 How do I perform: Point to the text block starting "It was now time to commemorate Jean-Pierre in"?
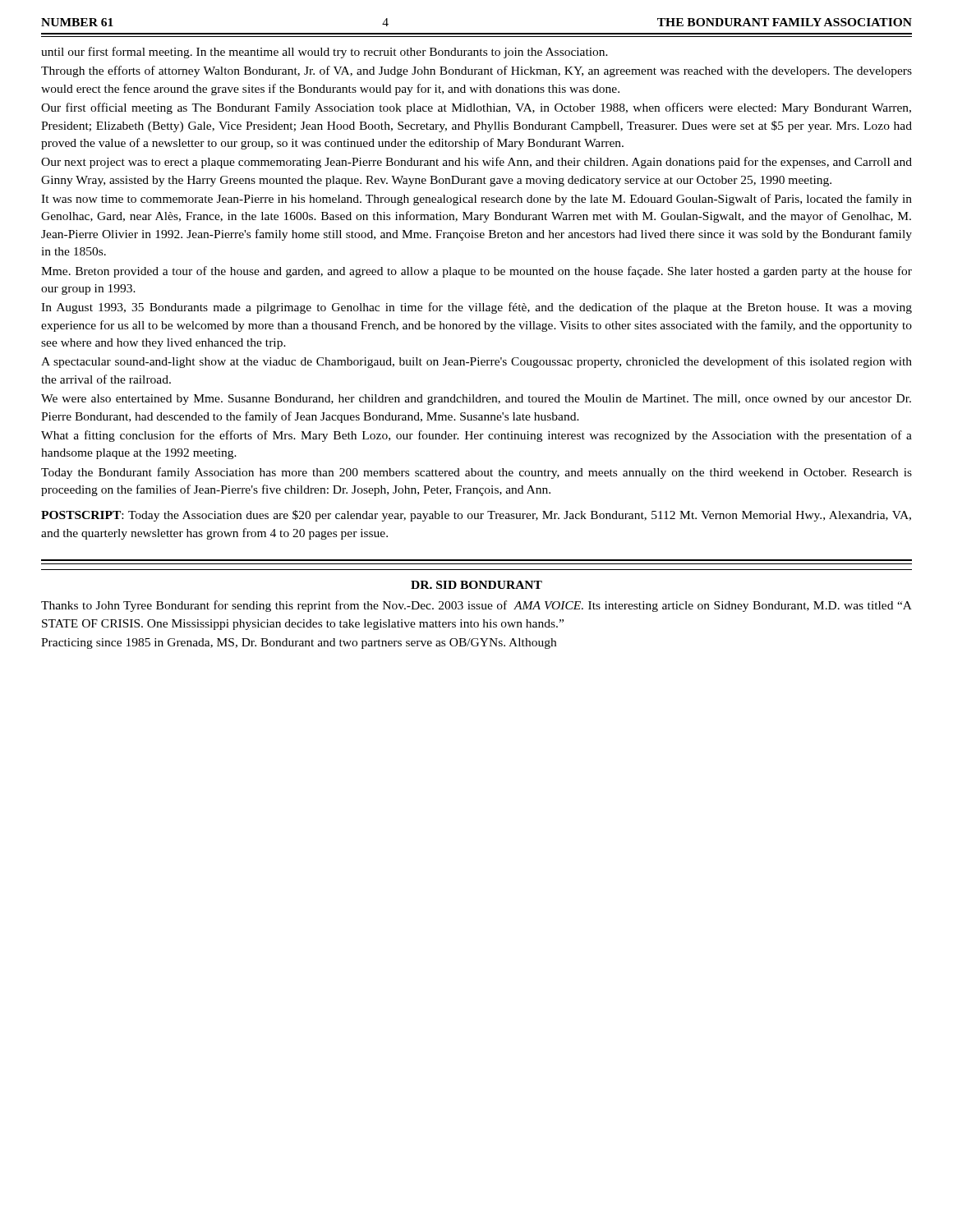[x=476, y=225]
